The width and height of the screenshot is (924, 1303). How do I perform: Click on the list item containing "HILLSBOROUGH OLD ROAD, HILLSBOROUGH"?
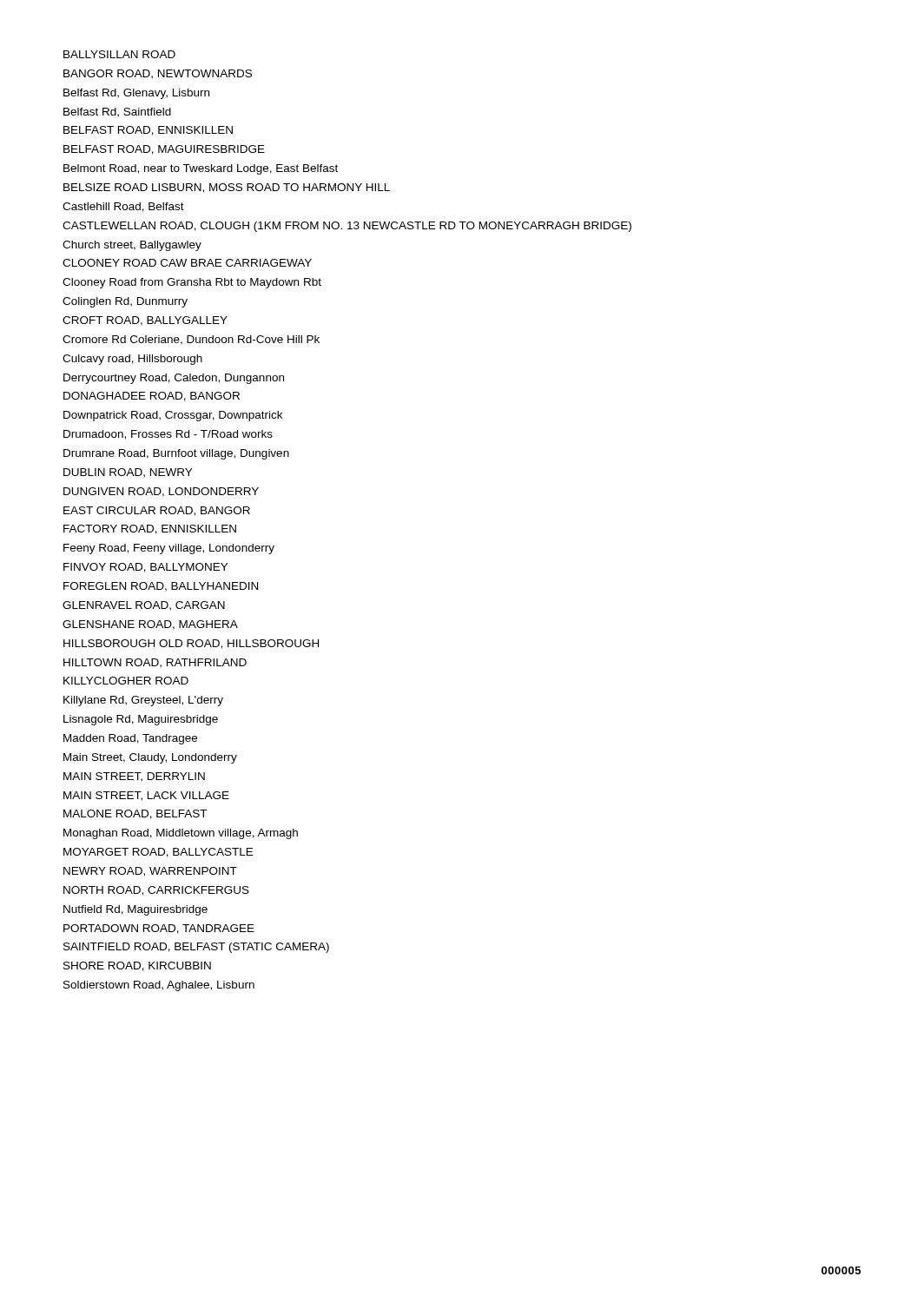[x=191, y=643]
